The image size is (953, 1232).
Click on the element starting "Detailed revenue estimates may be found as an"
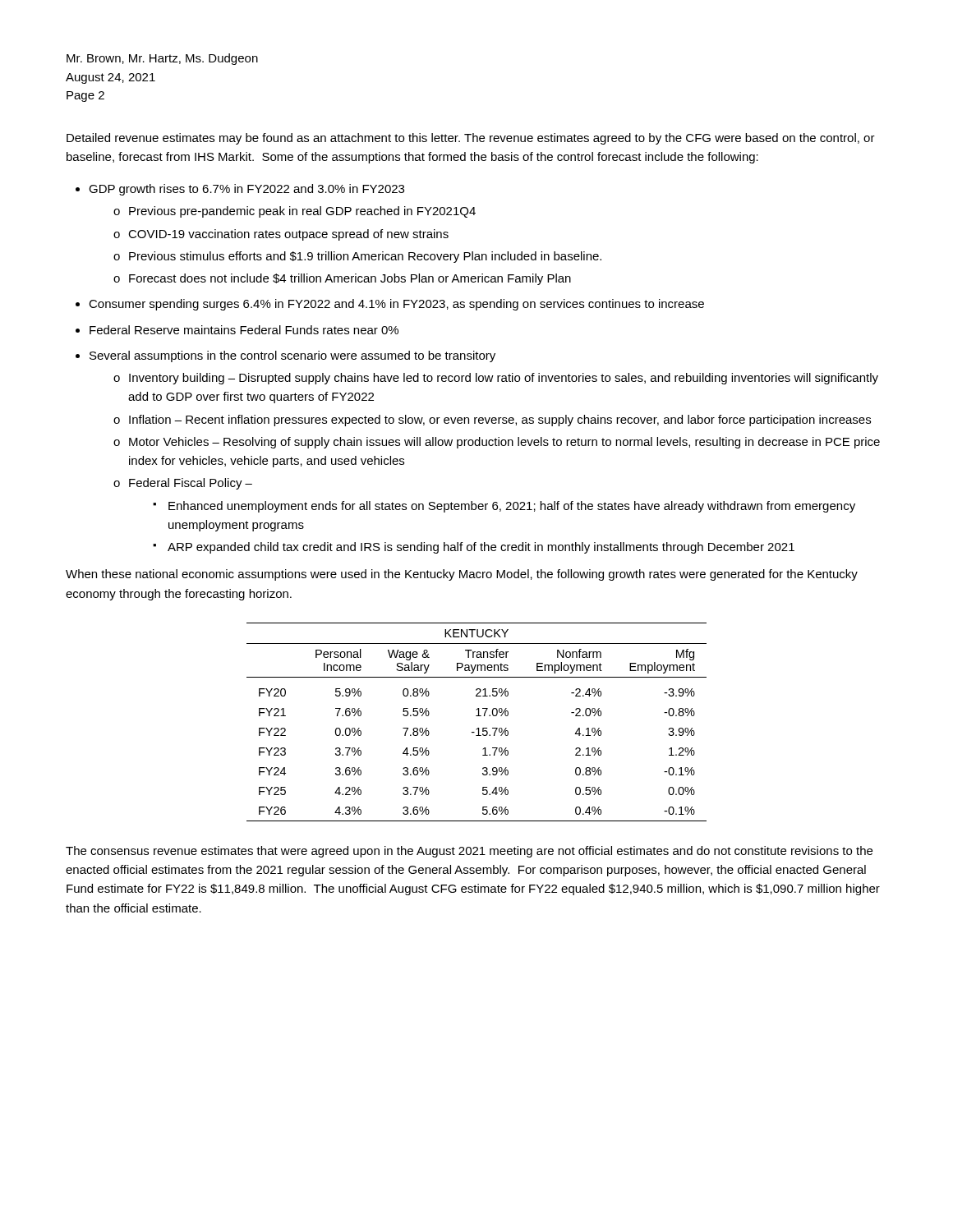pyautogui.click(x=470, y=147)
